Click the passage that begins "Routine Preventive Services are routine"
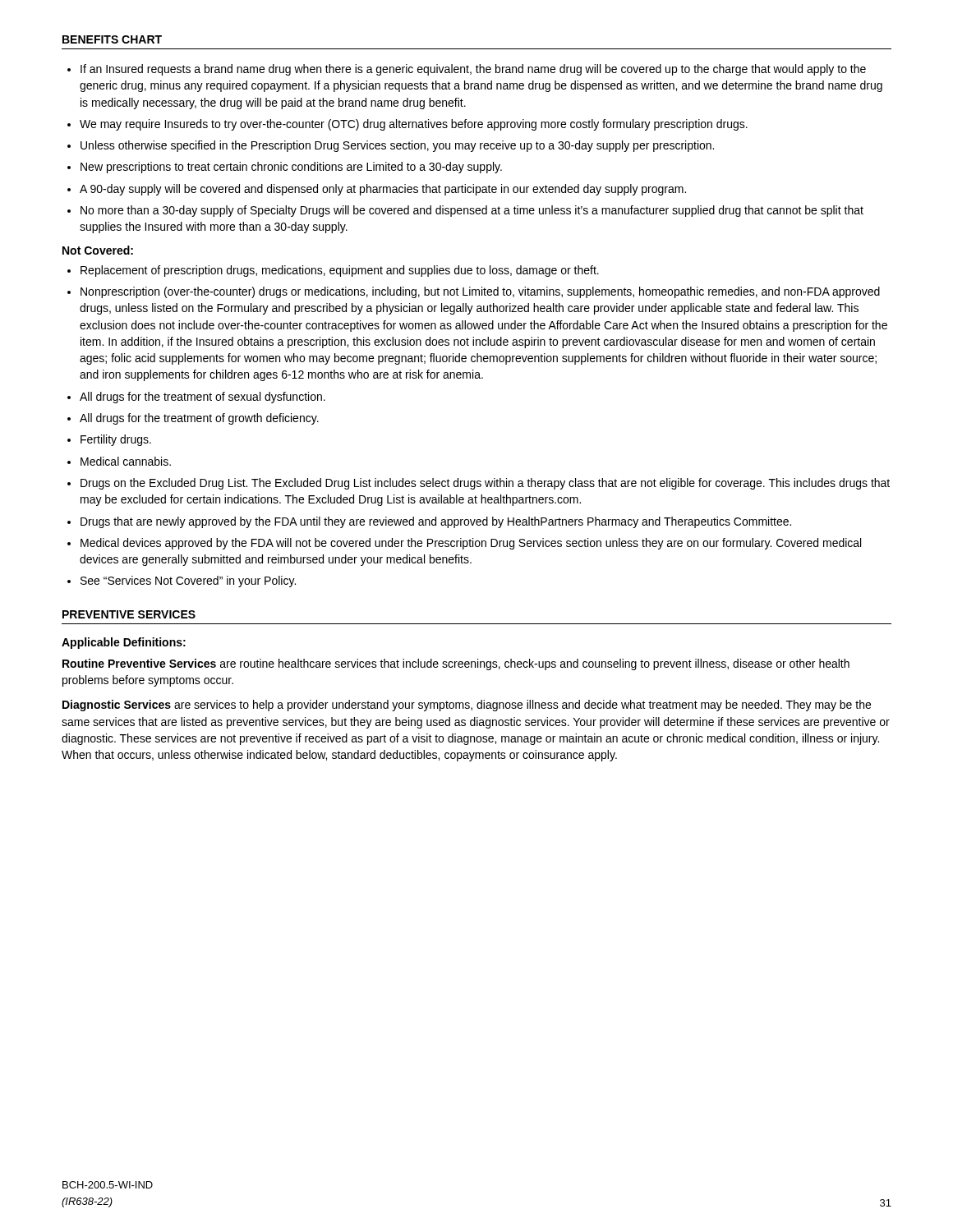Viewport: 953px width, 1232px height. tap(456, 672)
